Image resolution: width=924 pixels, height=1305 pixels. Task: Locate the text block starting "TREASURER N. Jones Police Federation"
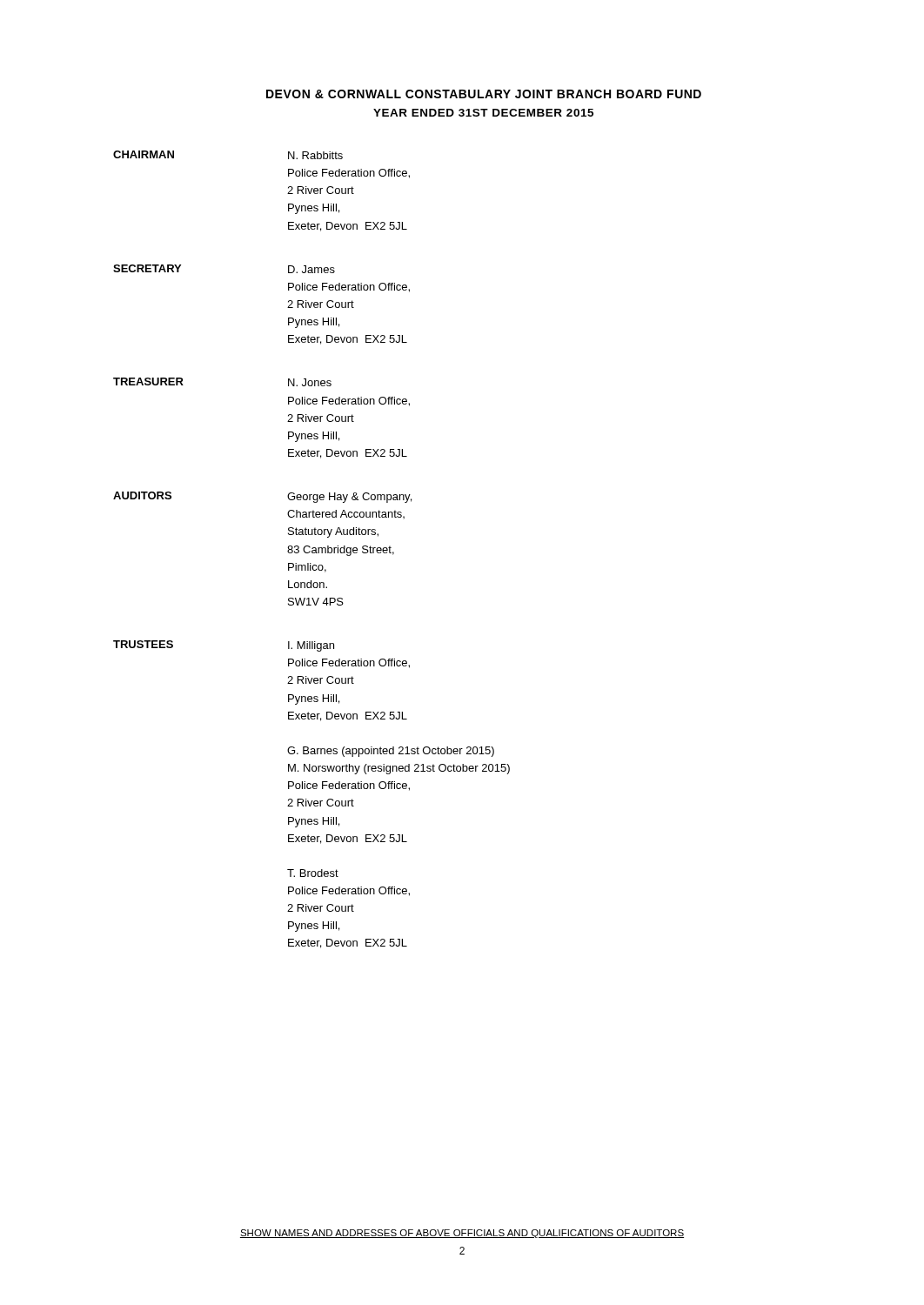pos(152,381)
